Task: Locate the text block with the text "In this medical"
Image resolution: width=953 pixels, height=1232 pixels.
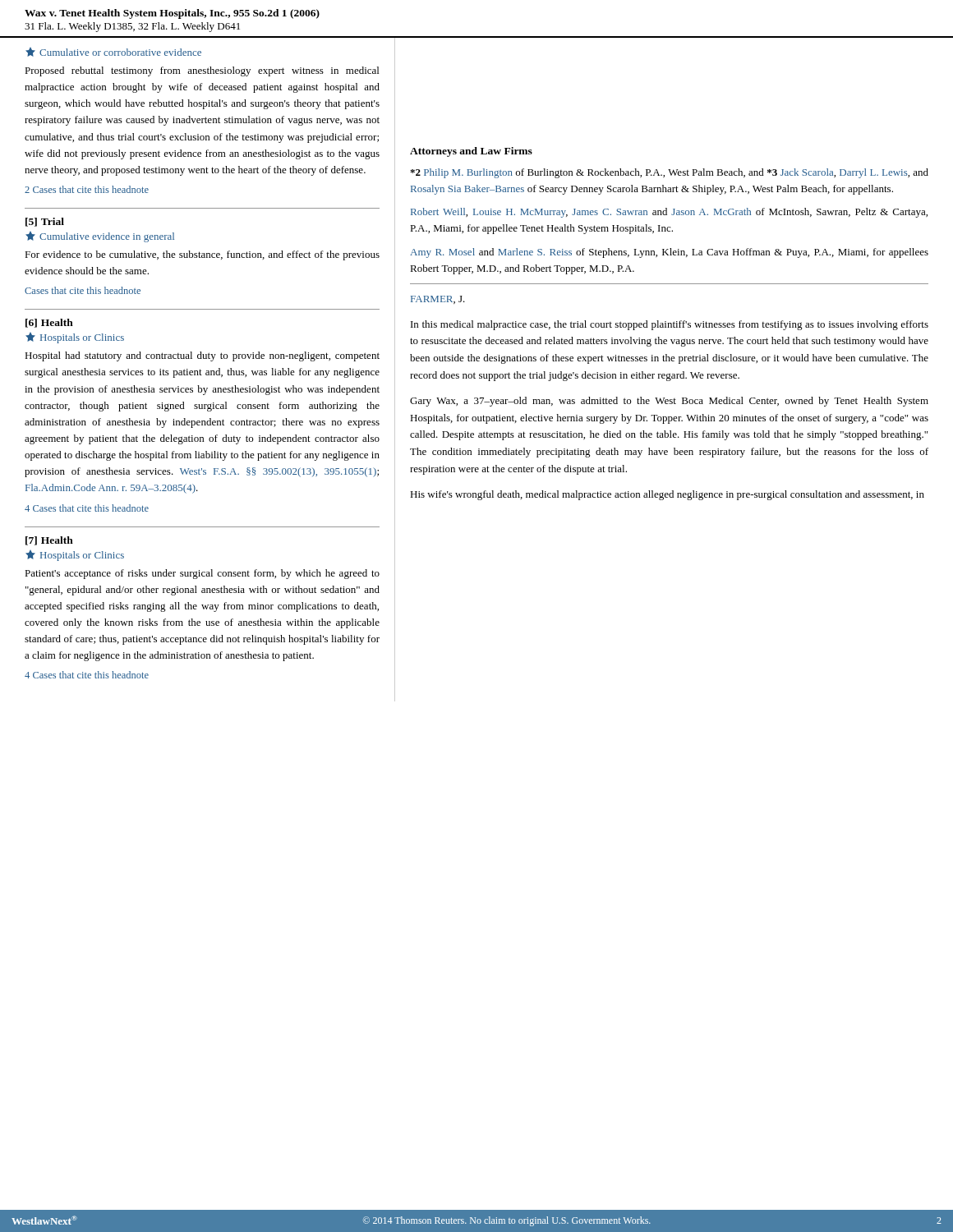Action: 669,349
